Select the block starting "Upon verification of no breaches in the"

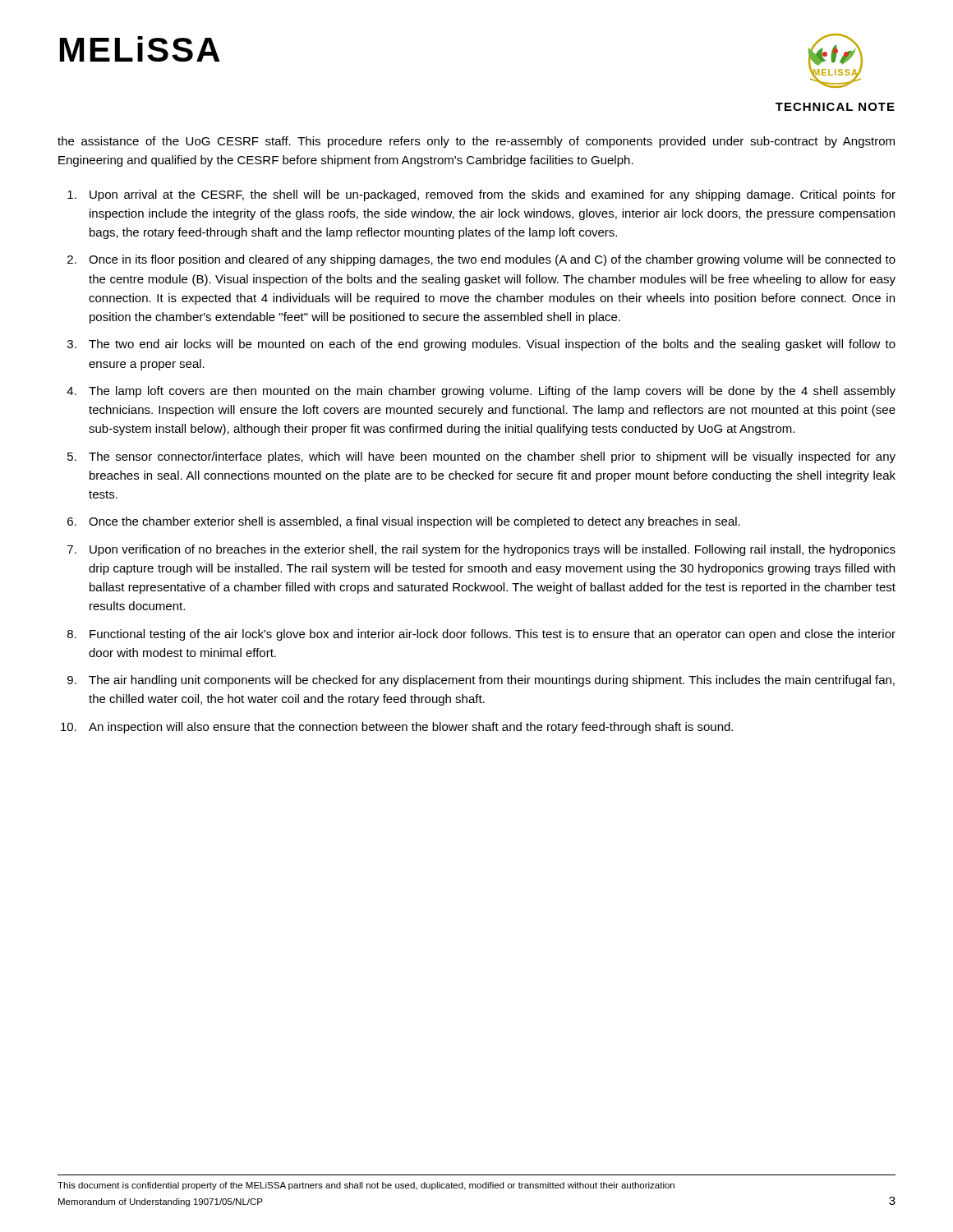click(492, 577)
